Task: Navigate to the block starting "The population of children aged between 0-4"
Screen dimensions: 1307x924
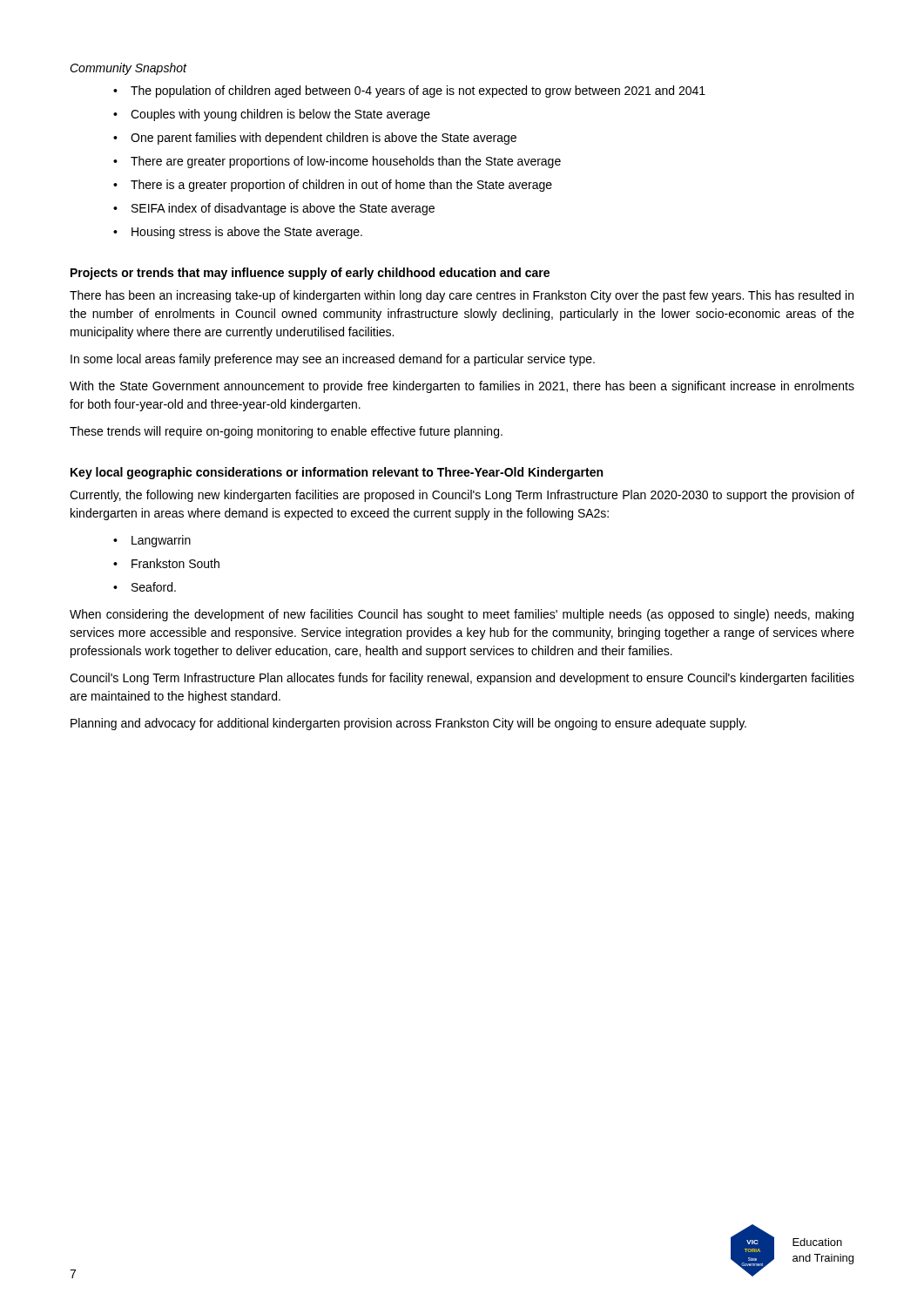Action: (x=418, y=91)
